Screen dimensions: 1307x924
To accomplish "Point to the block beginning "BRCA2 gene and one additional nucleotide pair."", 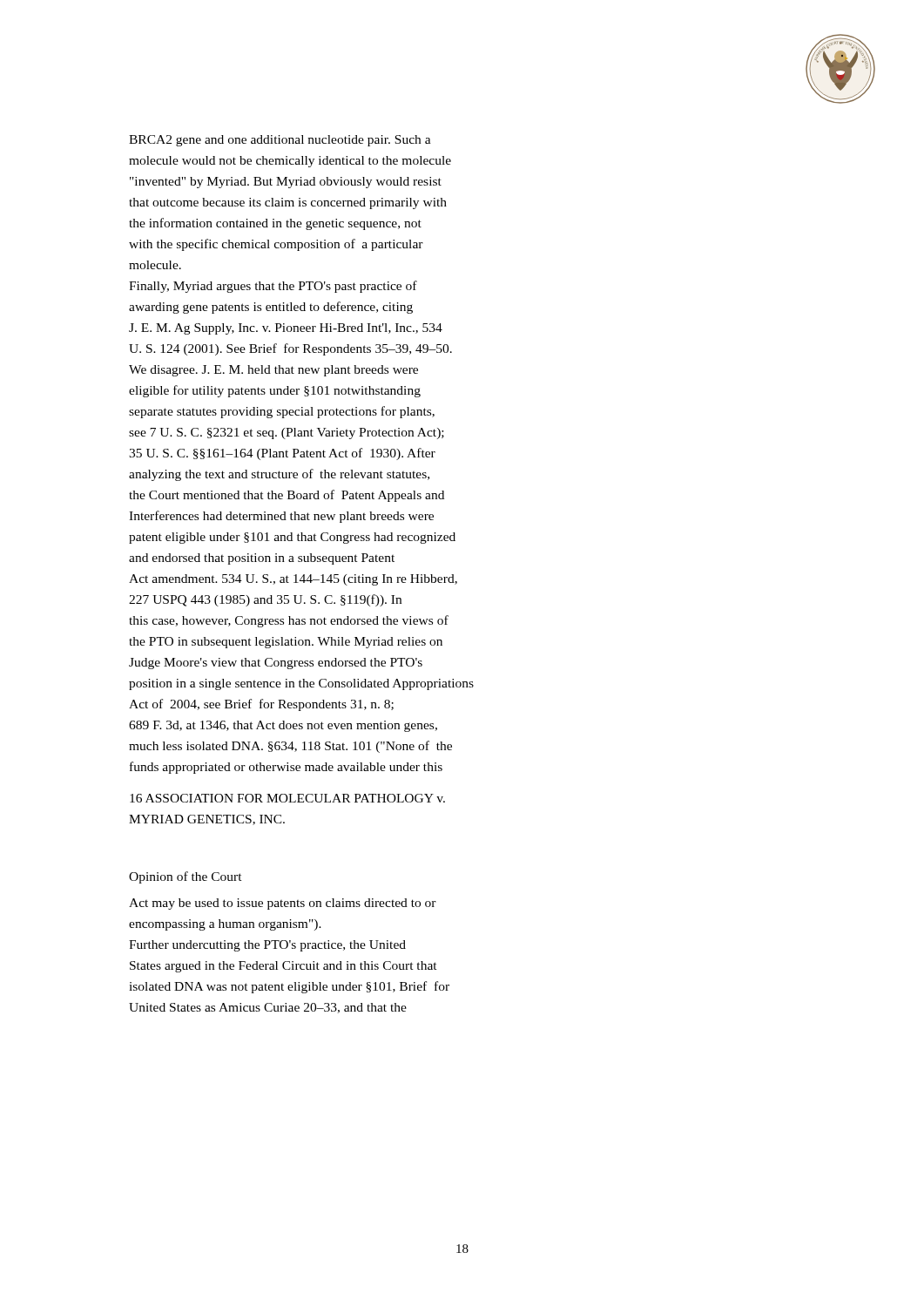I will point(280,141).
